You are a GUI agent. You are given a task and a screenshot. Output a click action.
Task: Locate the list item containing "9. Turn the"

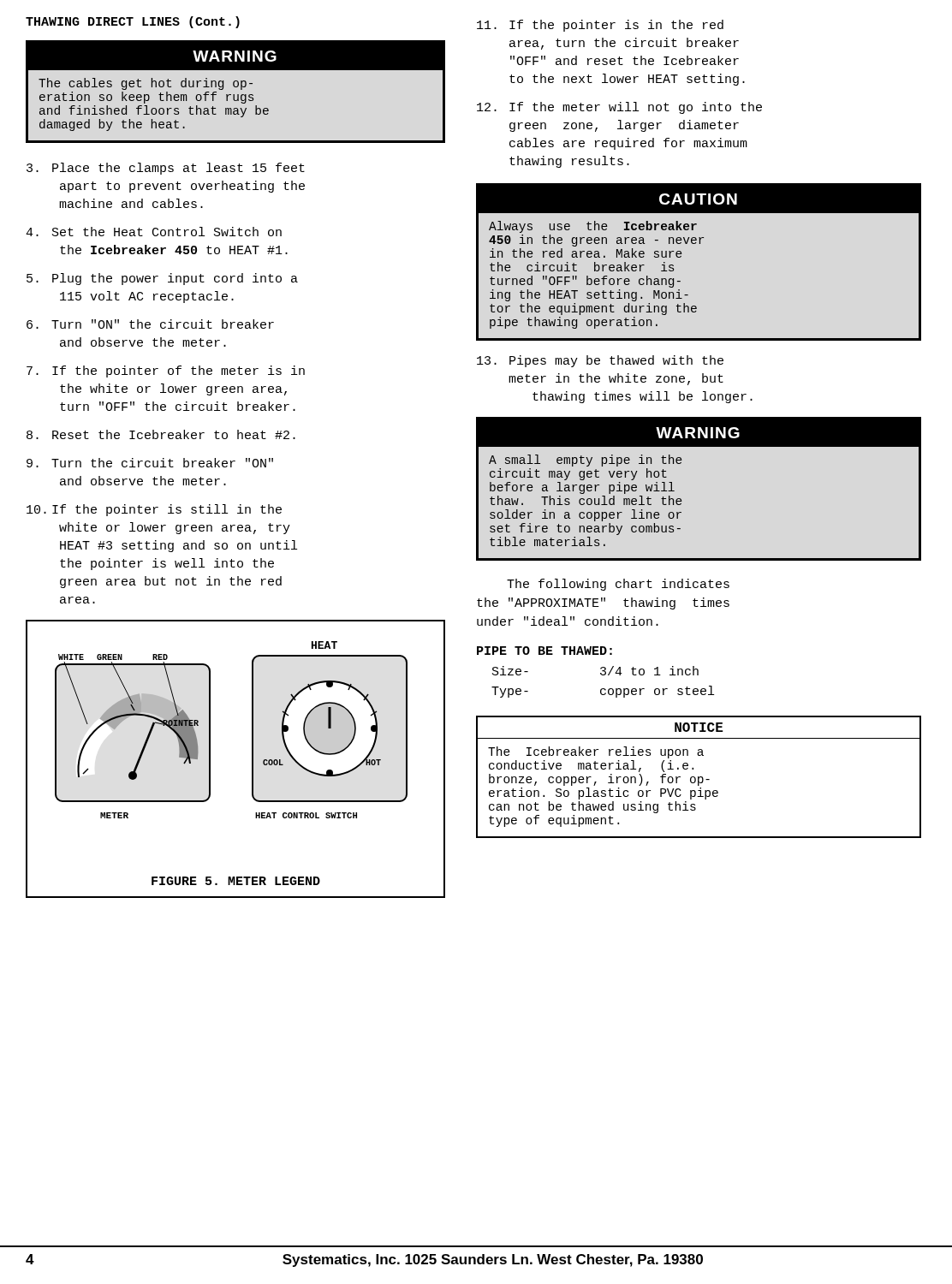click(235, 473)
